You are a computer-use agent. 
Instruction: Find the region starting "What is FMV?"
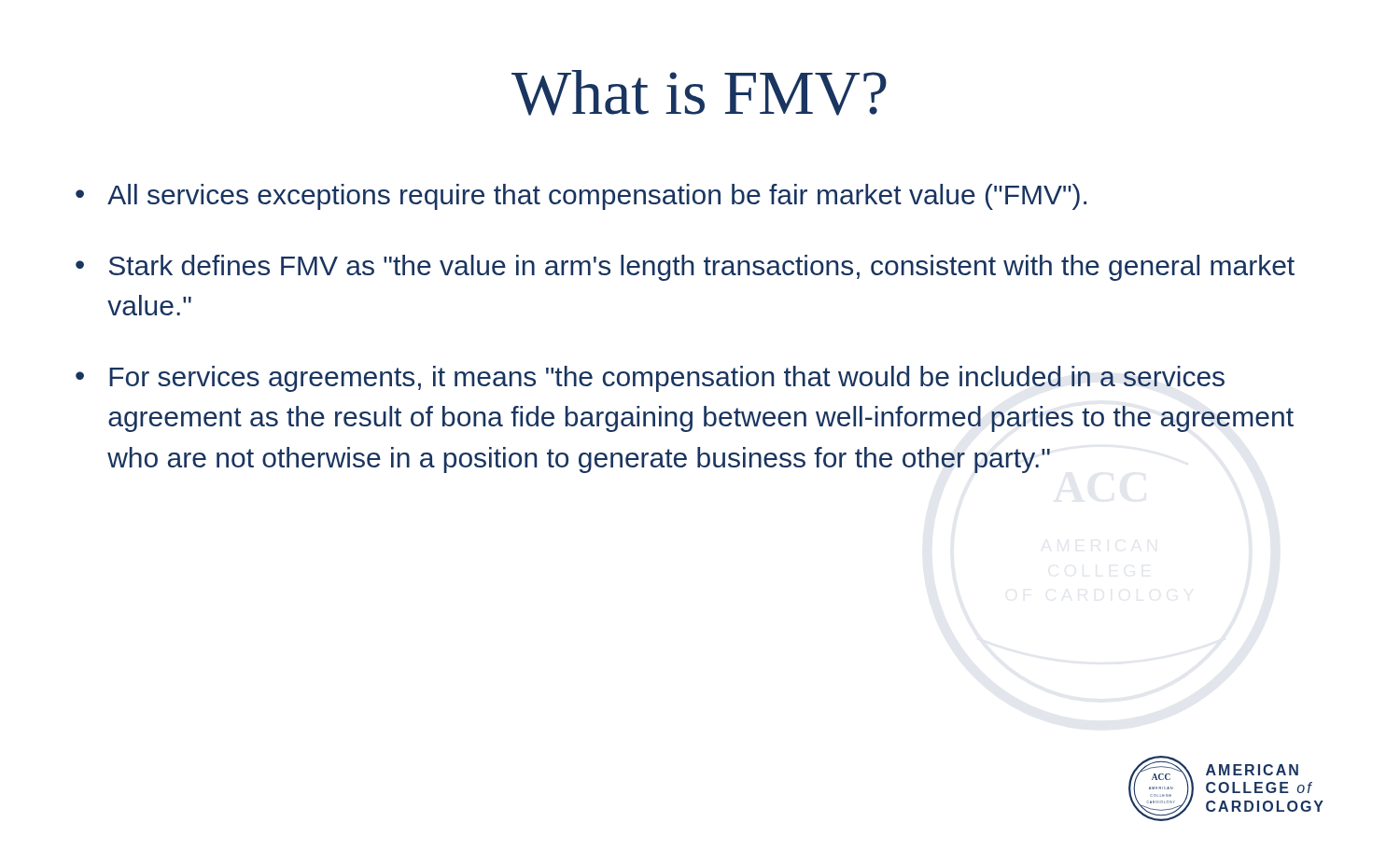tap(700, 92)
